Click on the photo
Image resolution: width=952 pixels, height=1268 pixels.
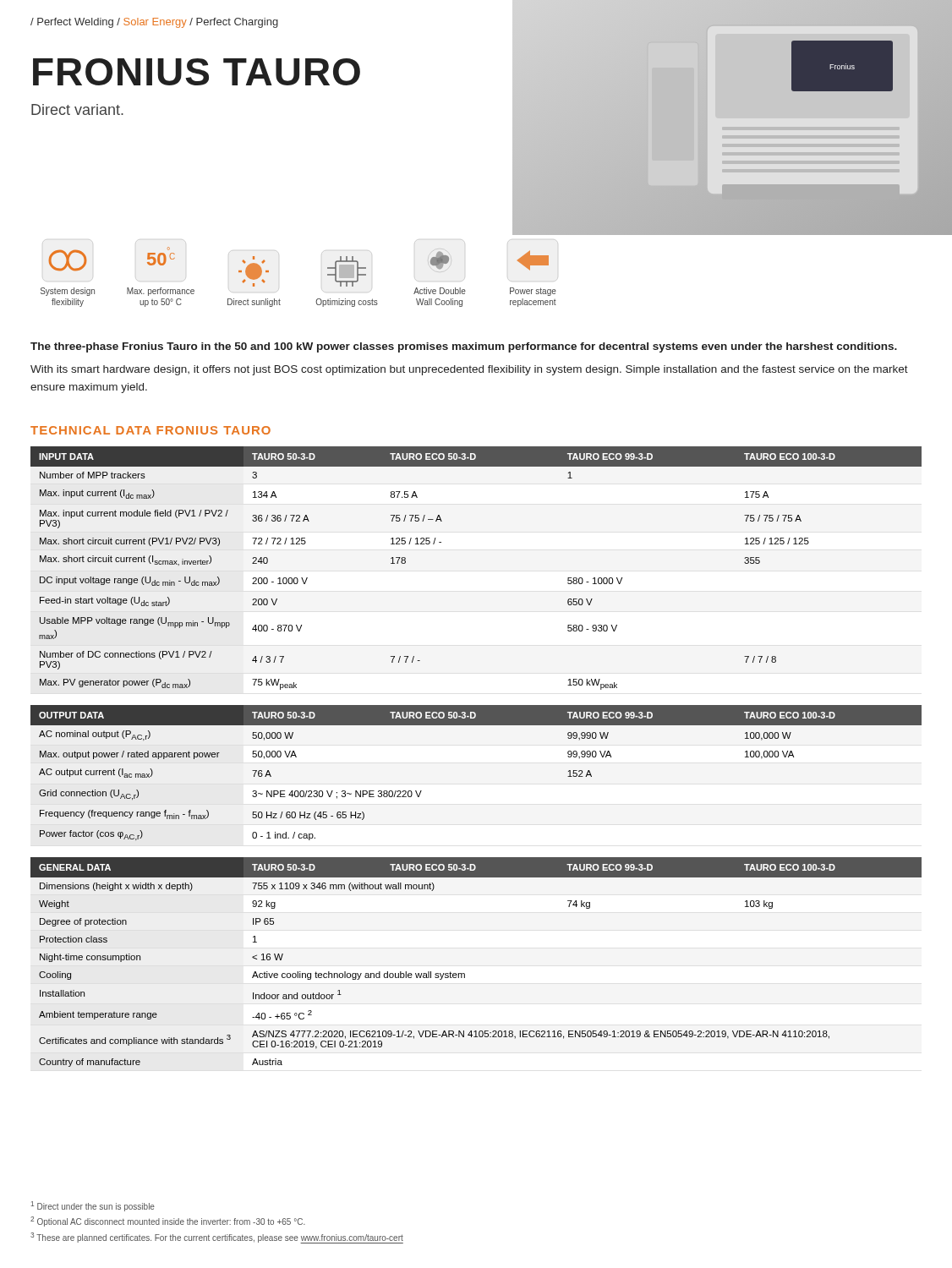[x=732, y=117]
